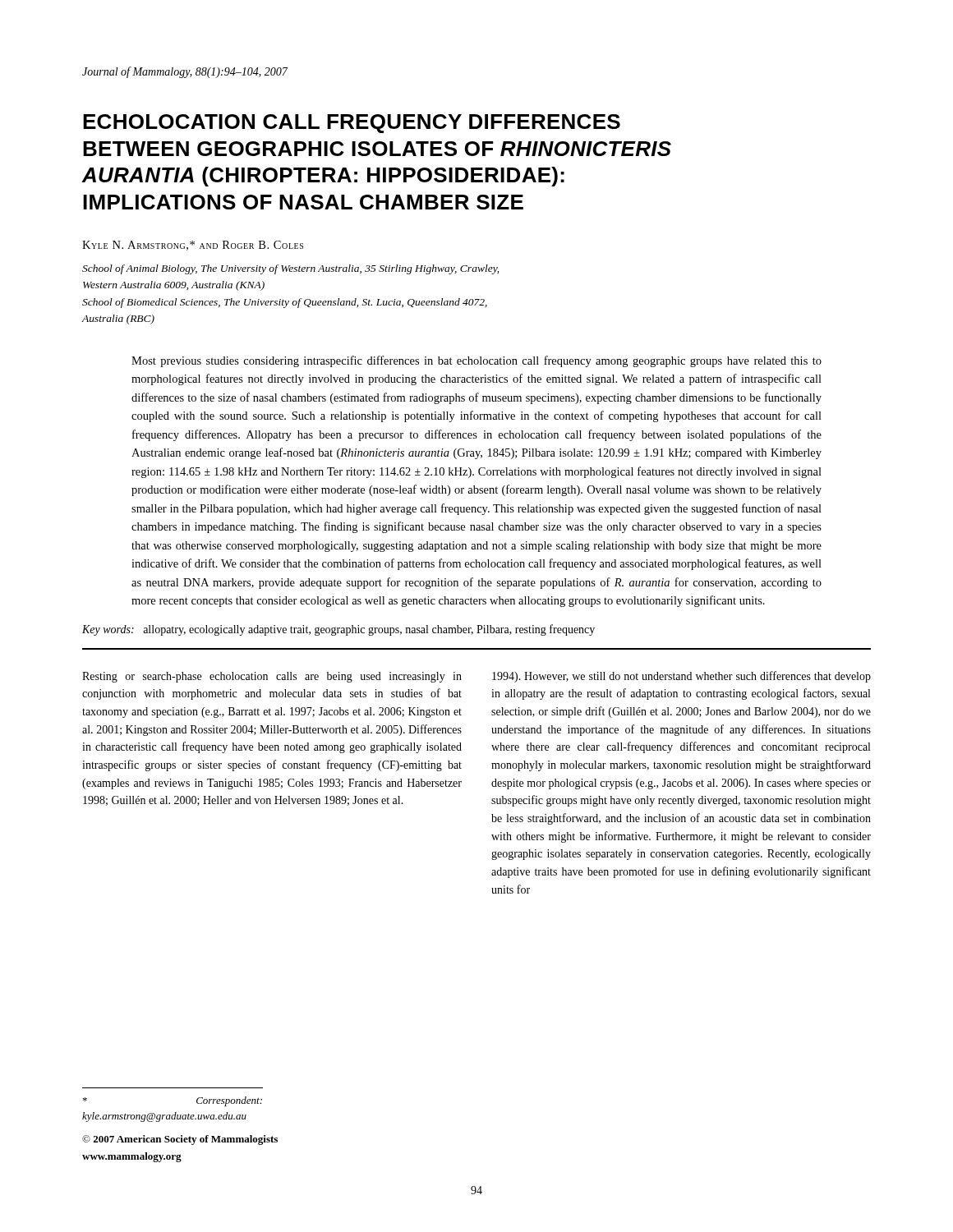Locate the title
953x1232 pixels.
tap(377, 162)
